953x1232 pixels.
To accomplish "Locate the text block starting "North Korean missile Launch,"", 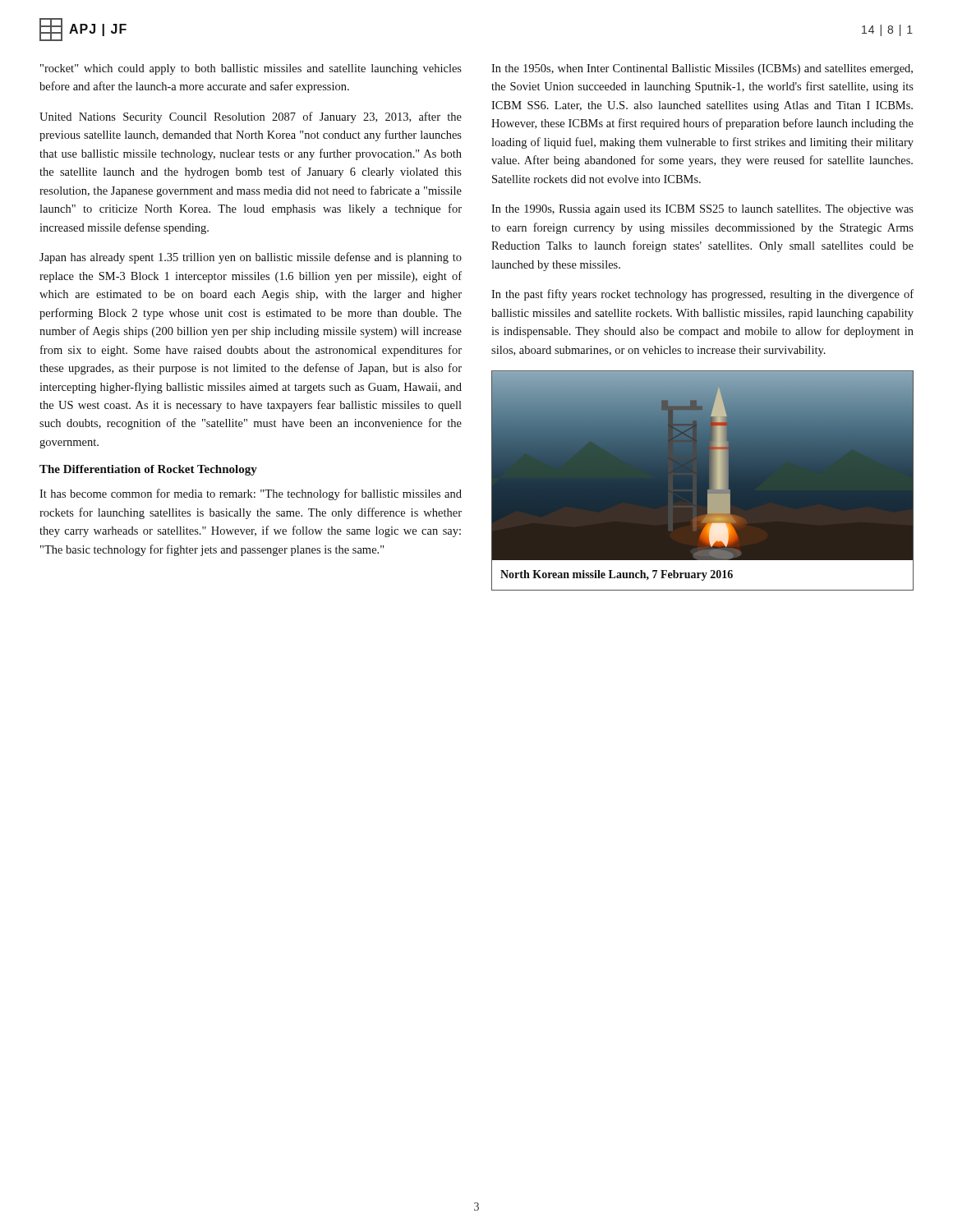I will click(617, 575).
